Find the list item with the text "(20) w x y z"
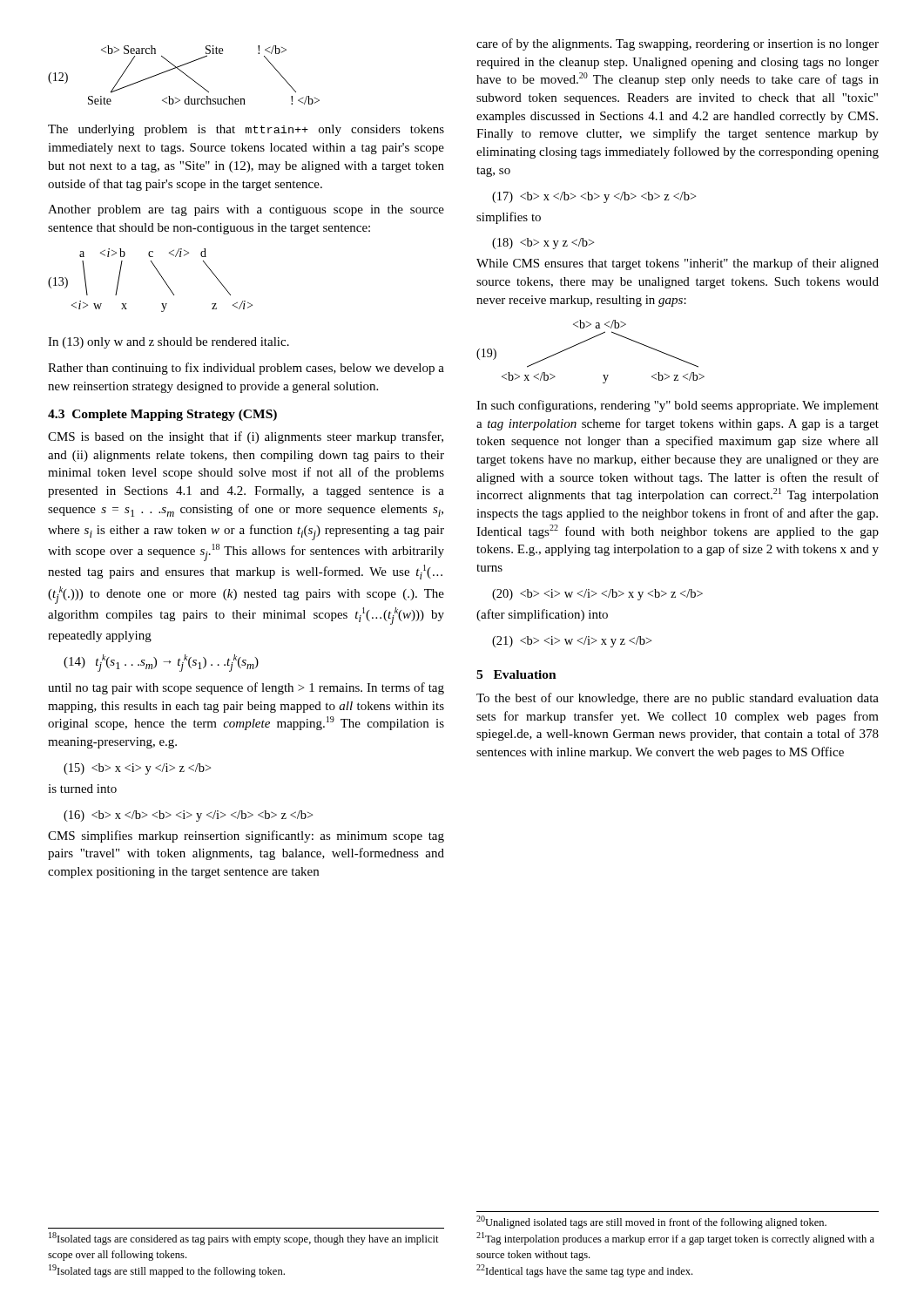The width and height of the screenshot is (924, 1307). (598, 593)
